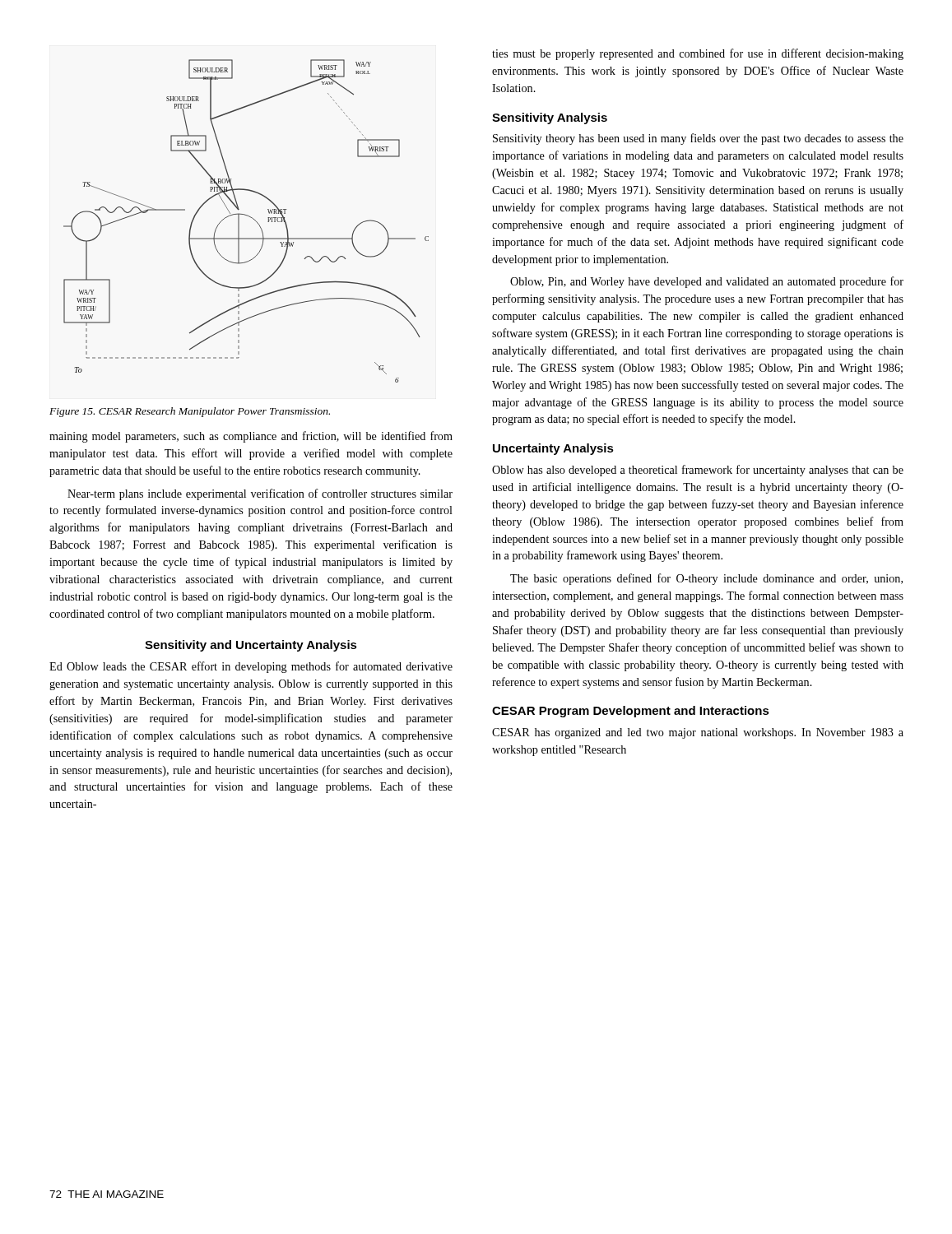Select a engineering diagram
The image size is (952, 1234).
click(243, 222)
